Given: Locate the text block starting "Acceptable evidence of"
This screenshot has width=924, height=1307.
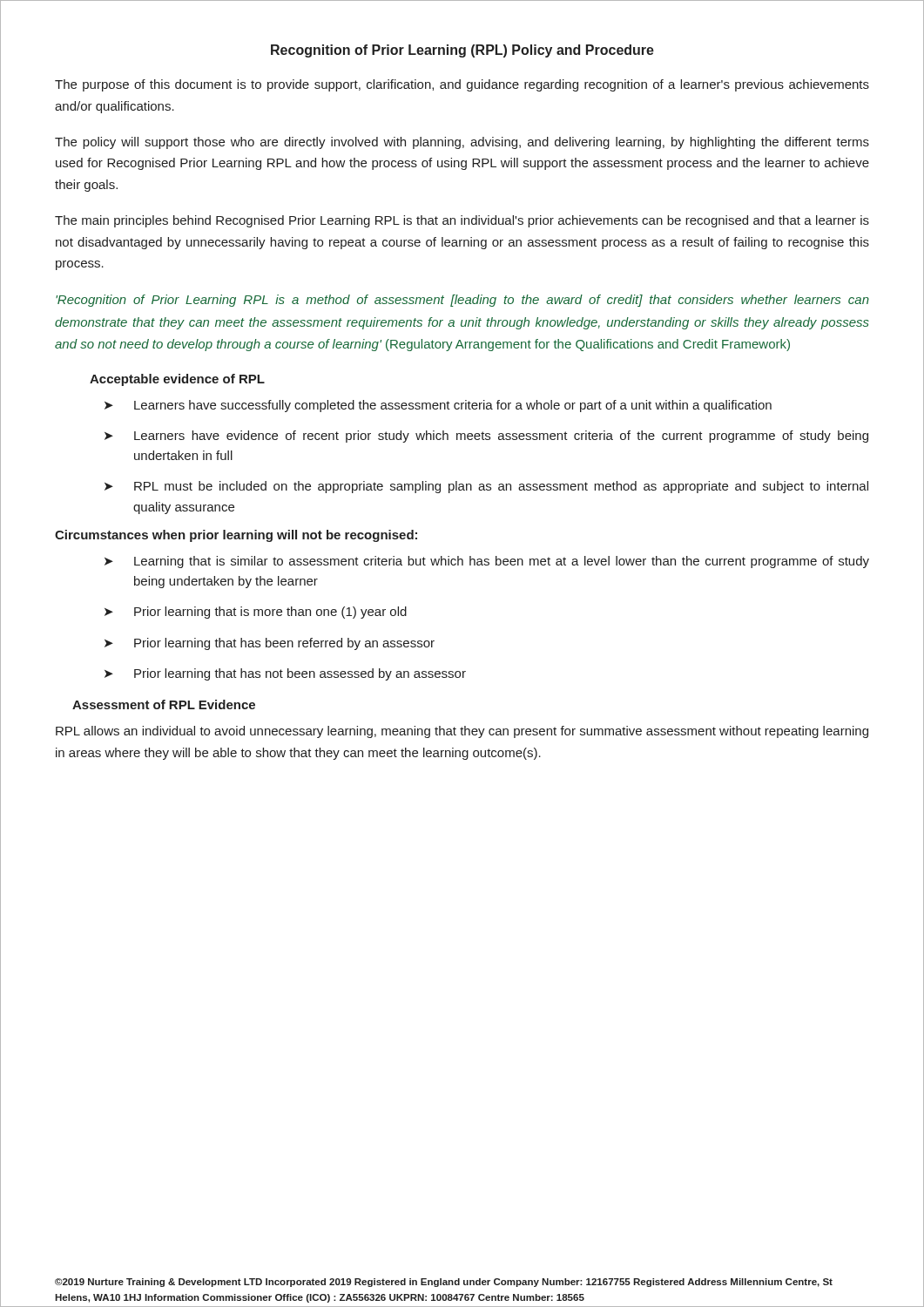Looking at the screenshot, I should coord(177,378).
